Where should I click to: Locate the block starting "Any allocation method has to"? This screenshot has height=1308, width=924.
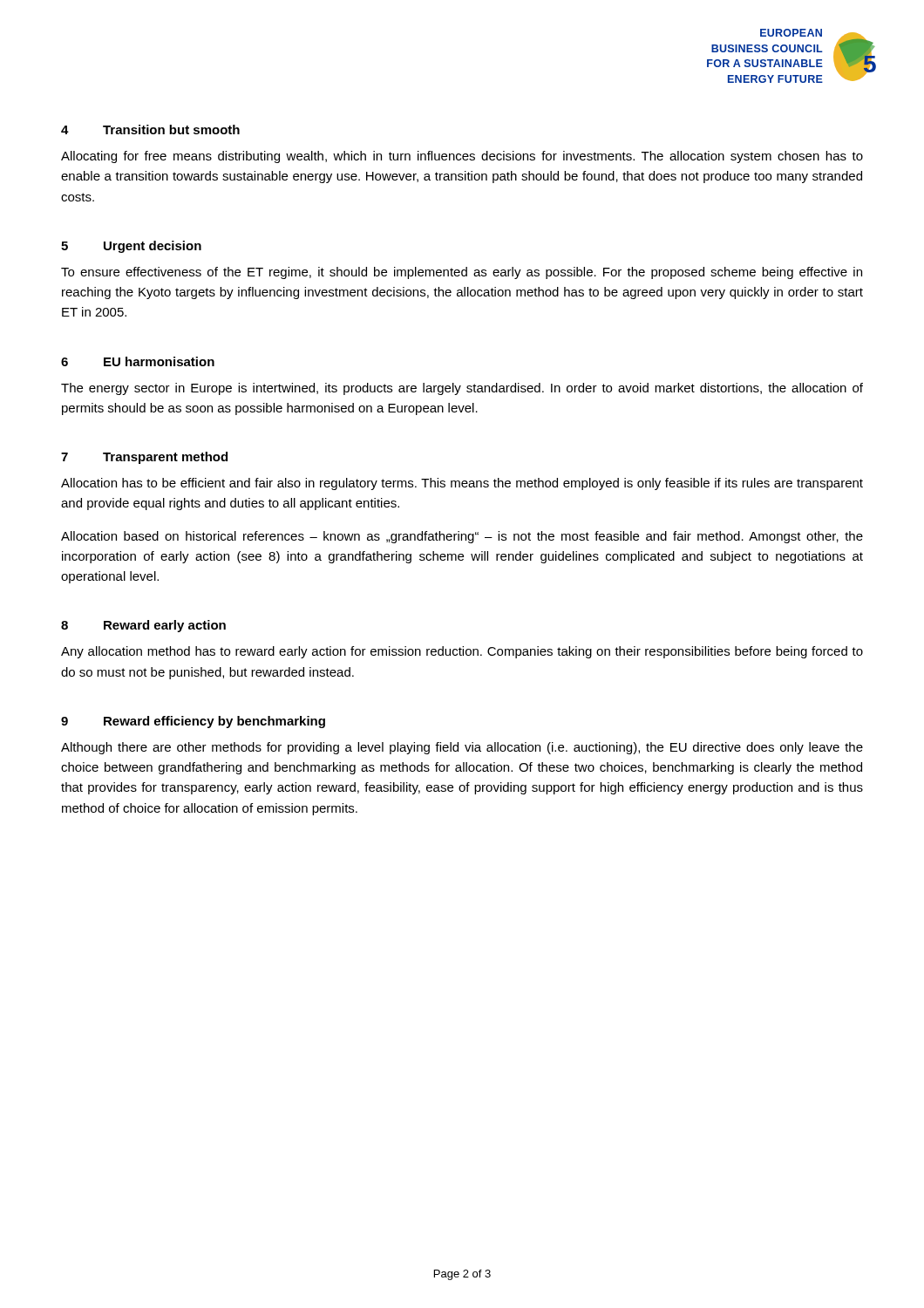point(462,661)
